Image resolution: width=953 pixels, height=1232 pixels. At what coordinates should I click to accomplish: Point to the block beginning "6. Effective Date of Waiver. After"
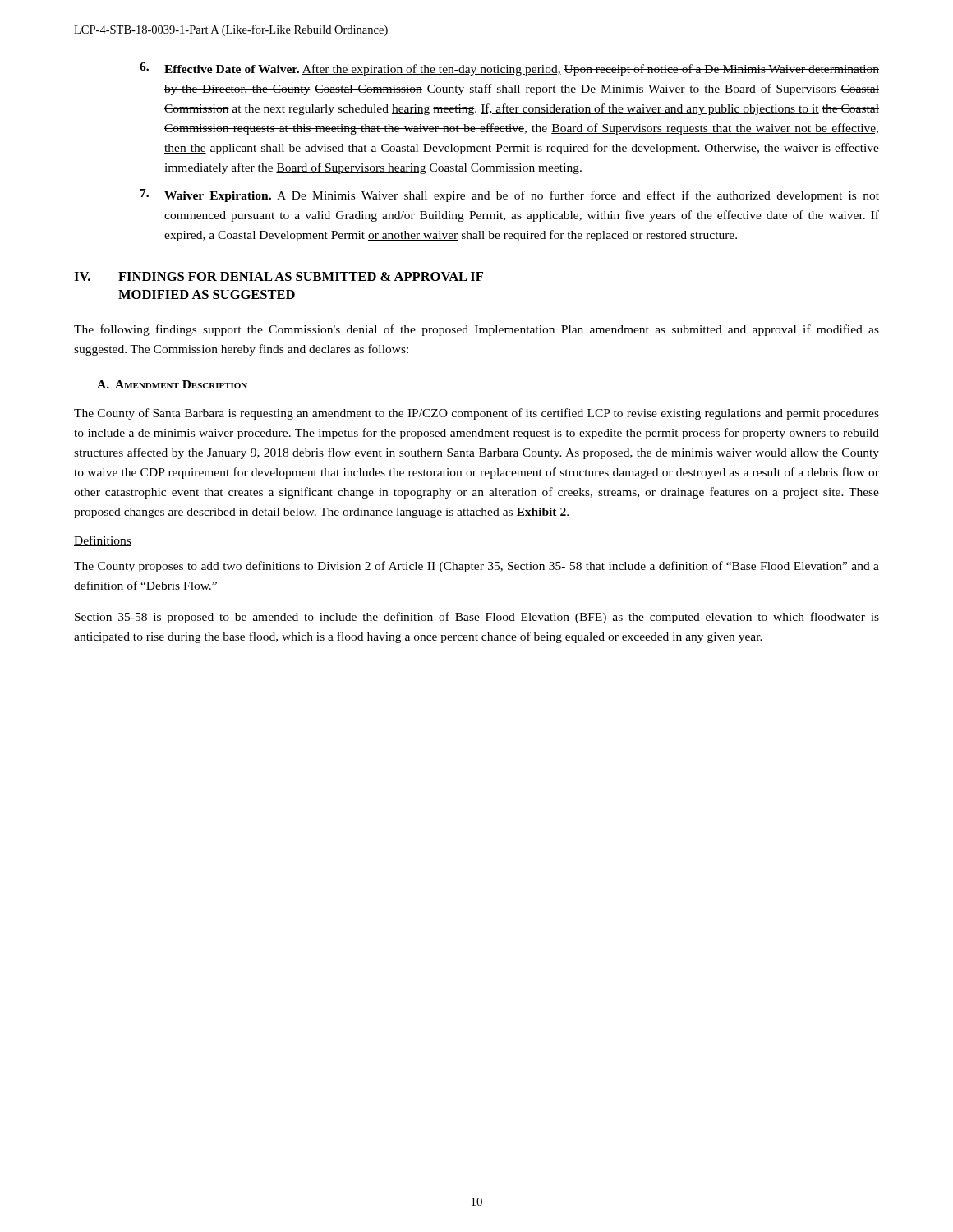[x=509, y=118]
